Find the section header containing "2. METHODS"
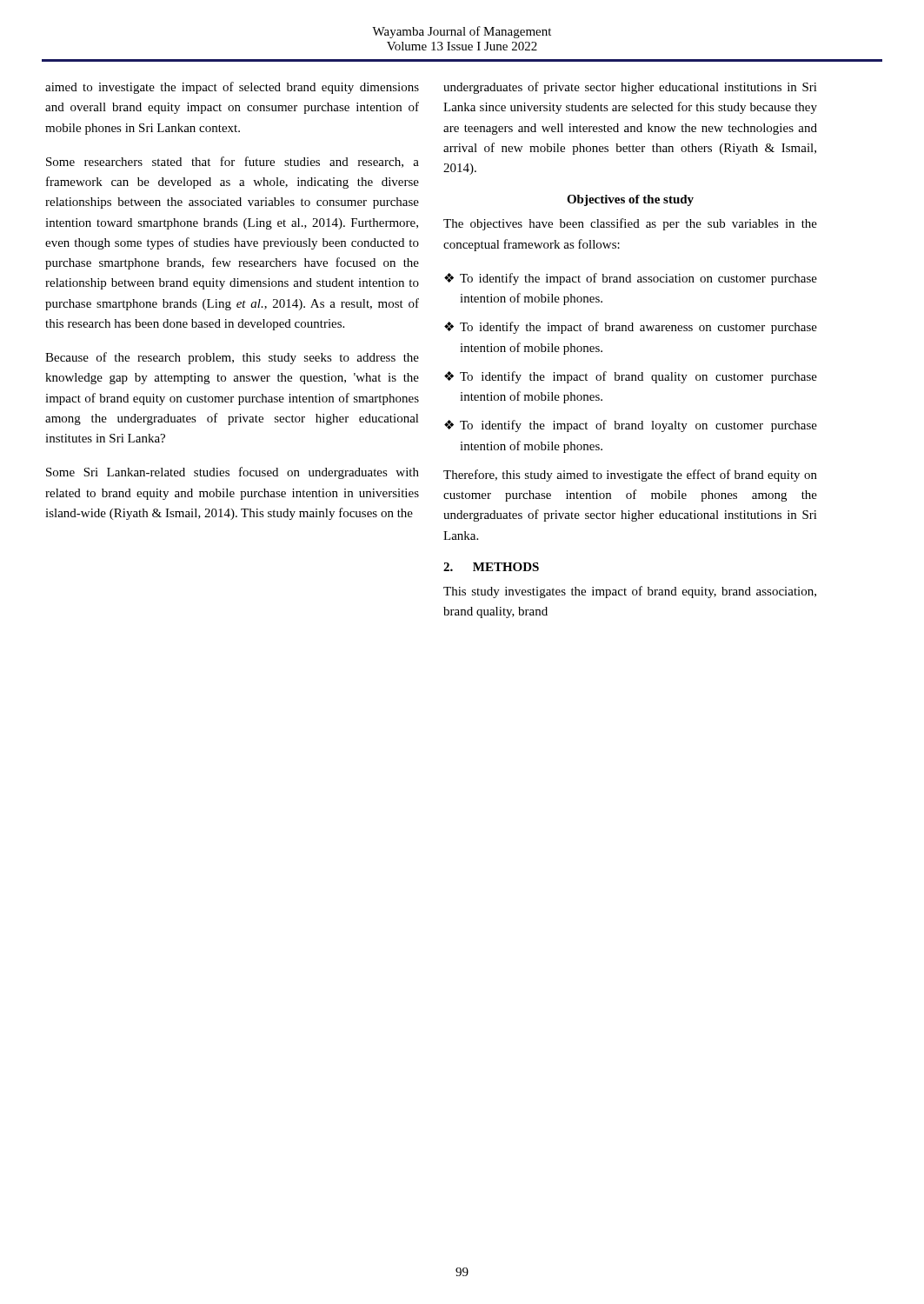 coord(491,567)
